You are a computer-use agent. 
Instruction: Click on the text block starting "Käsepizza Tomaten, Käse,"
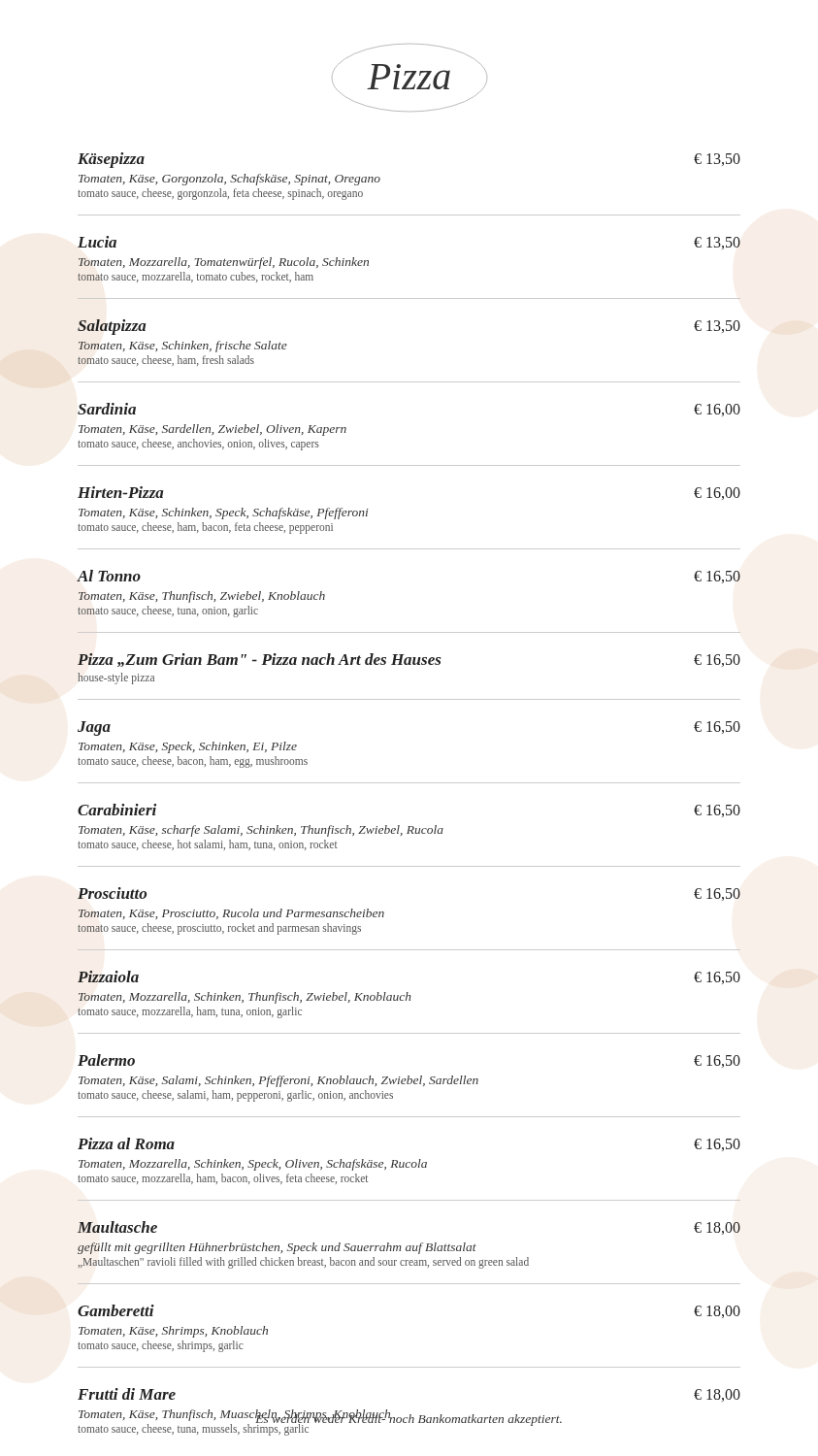(112, 160)
